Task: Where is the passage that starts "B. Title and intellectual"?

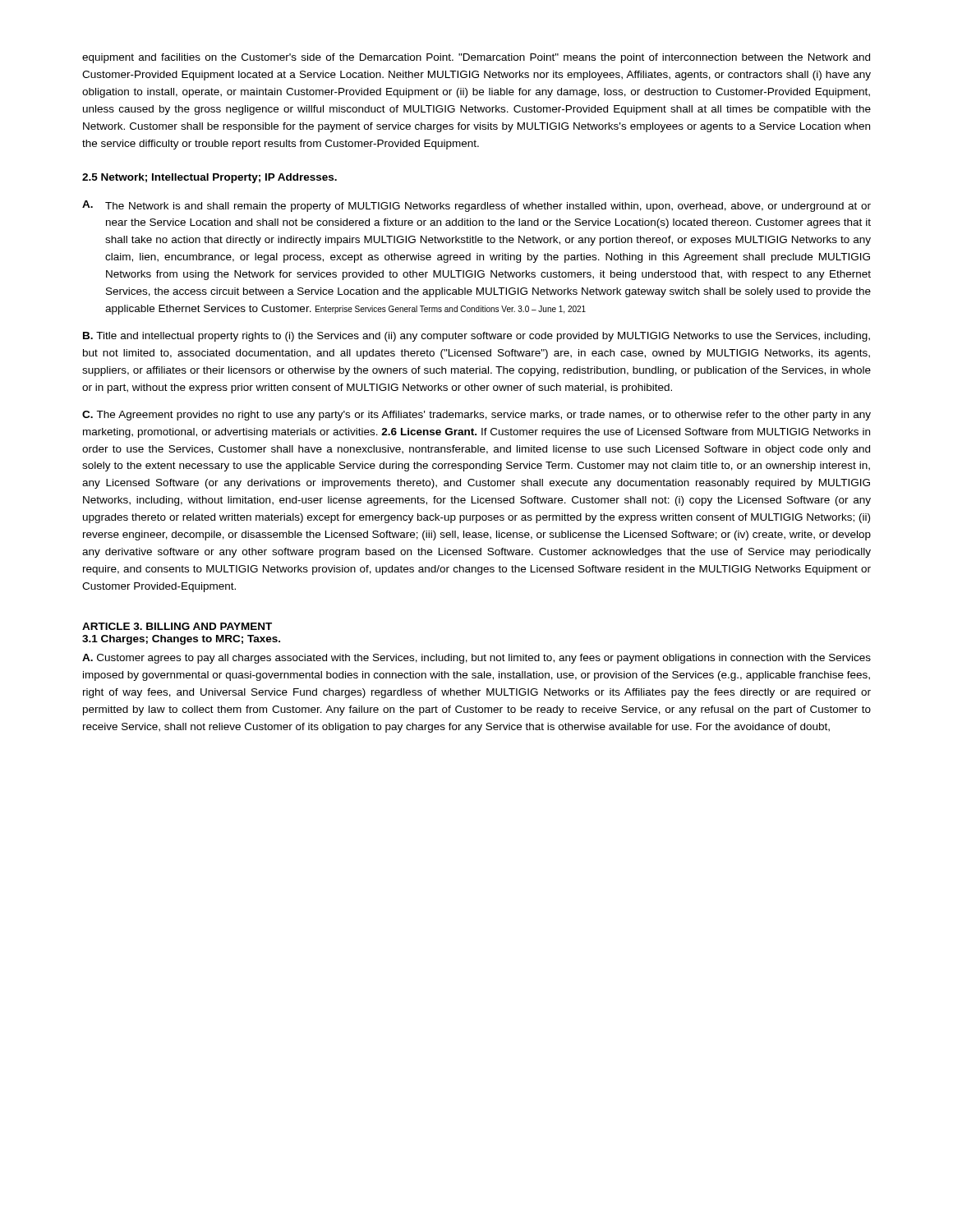Action: tap(476, 361)
